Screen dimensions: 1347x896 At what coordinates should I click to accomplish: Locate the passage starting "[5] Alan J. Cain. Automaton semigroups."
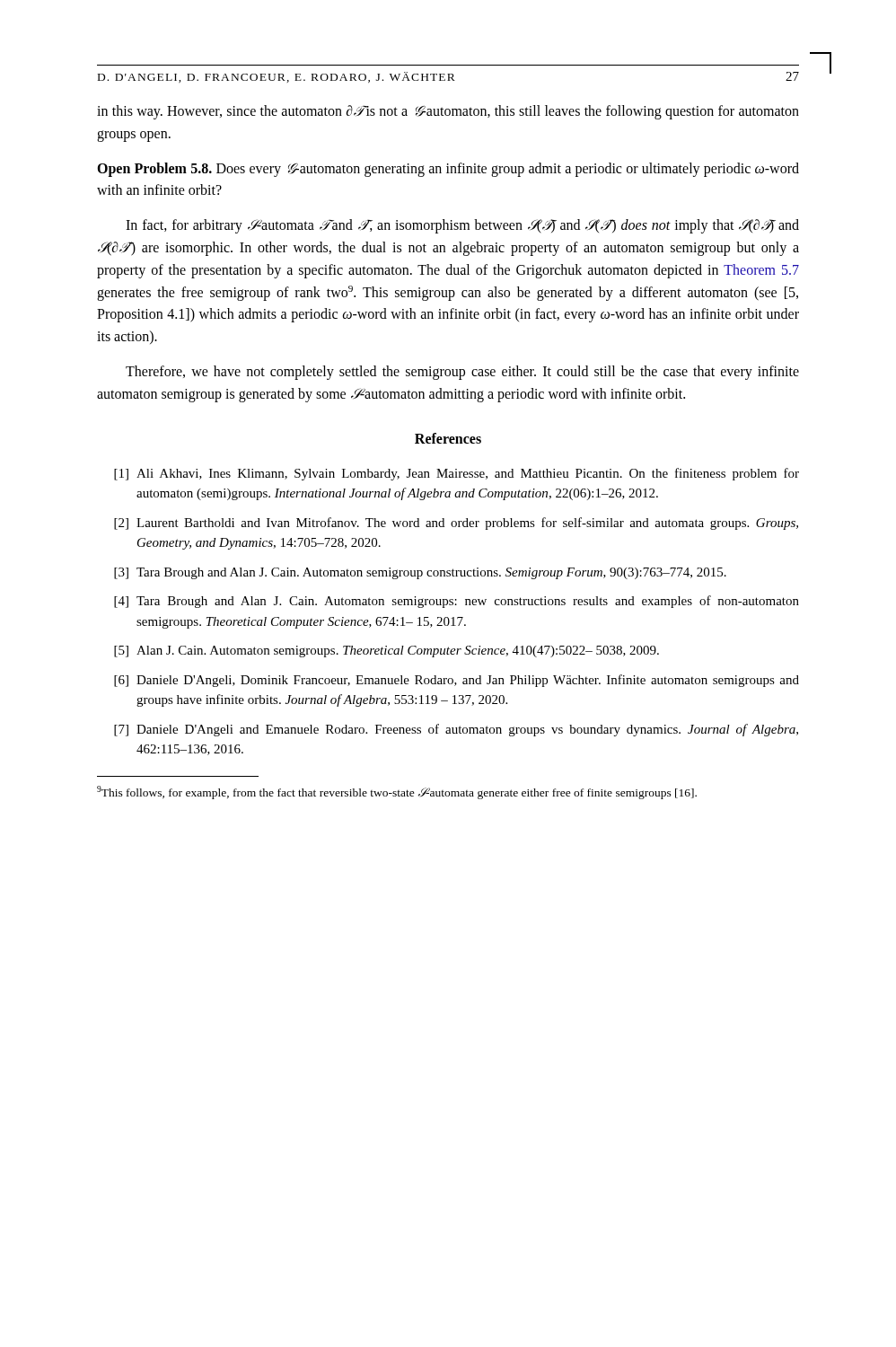(448, 650)
